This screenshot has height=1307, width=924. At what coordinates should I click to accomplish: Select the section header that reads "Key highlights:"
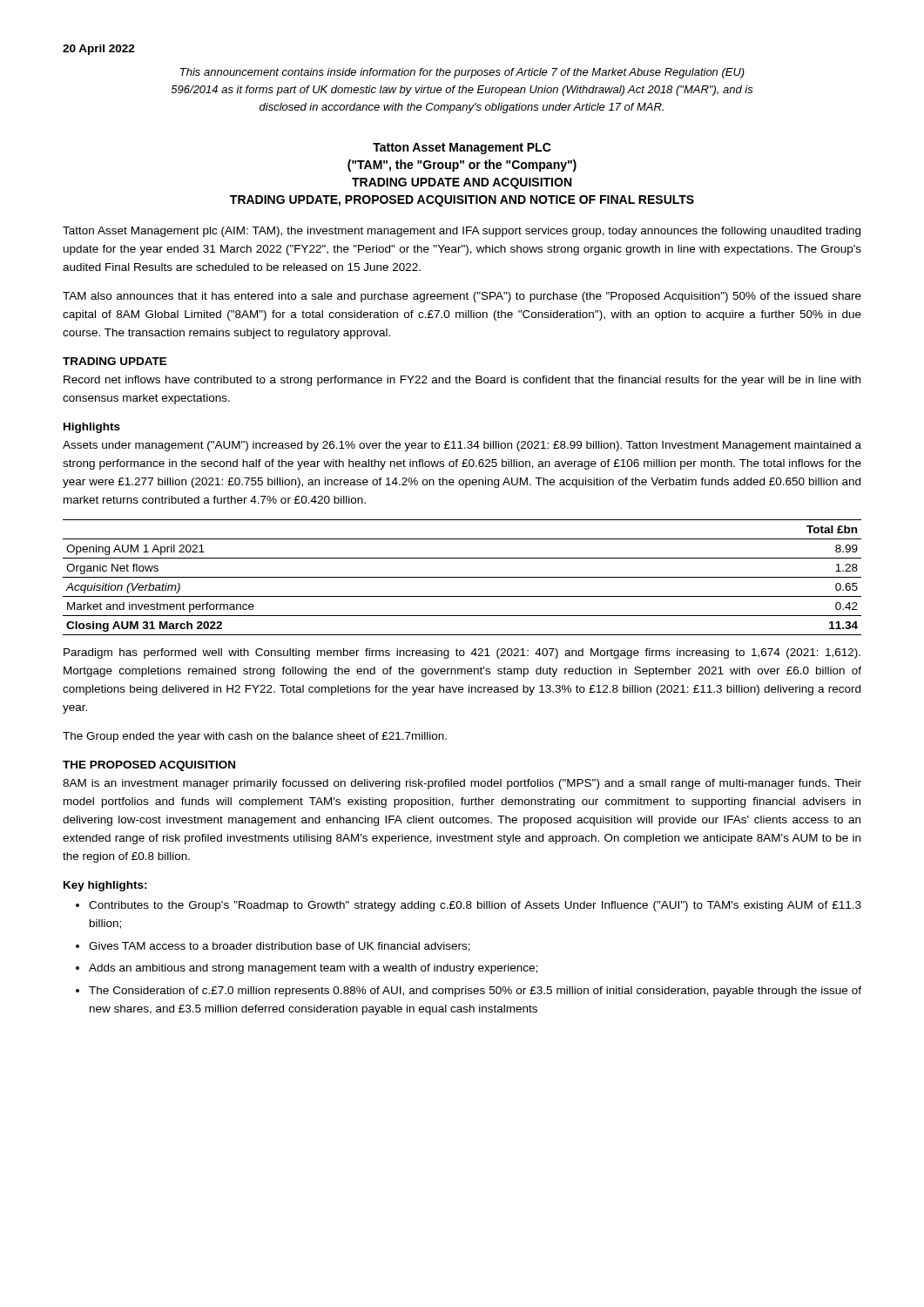105,885
